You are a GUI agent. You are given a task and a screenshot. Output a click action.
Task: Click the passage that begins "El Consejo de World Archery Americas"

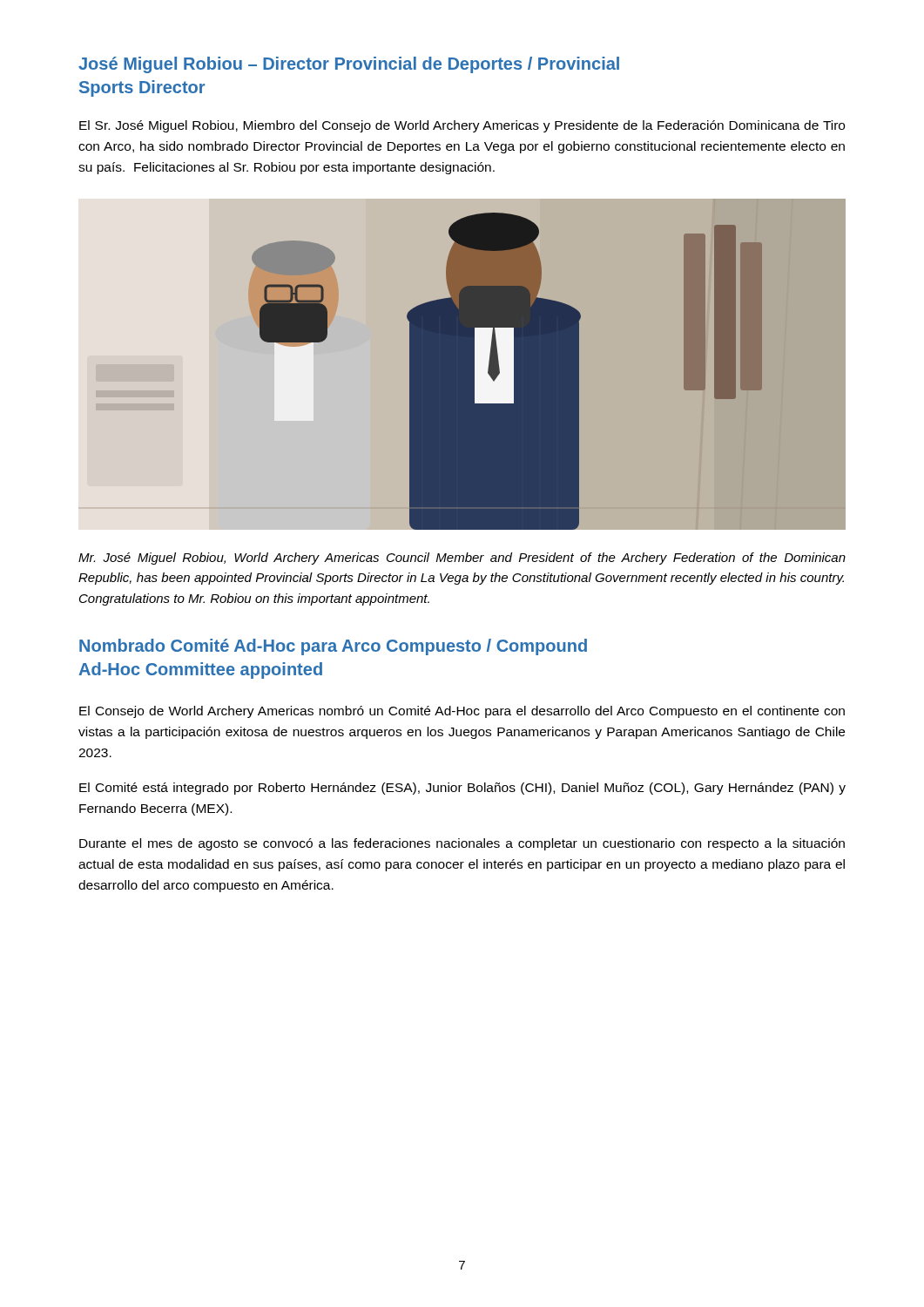462,731
